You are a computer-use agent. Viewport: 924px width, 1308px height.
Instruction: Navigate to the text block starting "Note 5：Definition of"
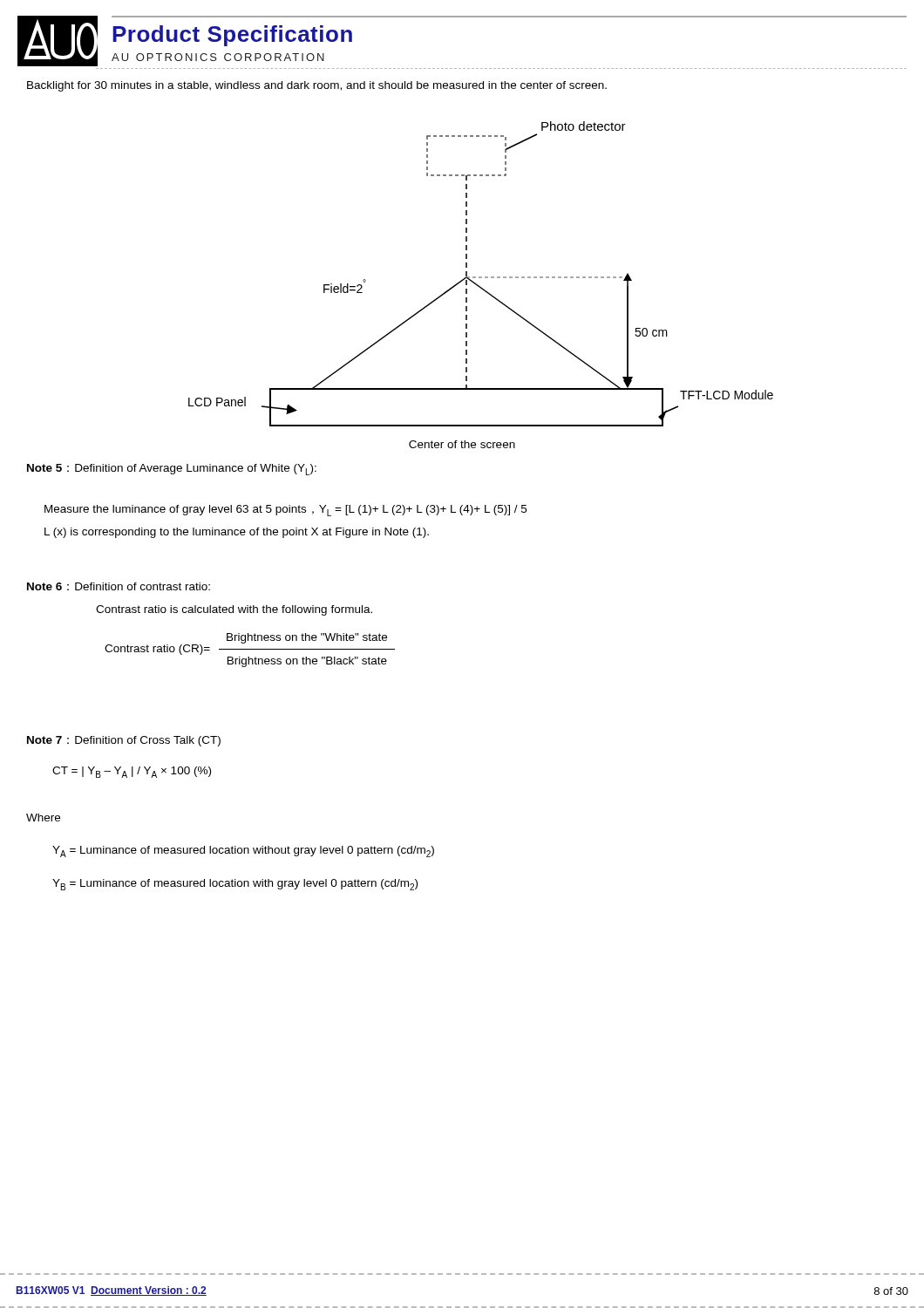[x=172, y=469]
